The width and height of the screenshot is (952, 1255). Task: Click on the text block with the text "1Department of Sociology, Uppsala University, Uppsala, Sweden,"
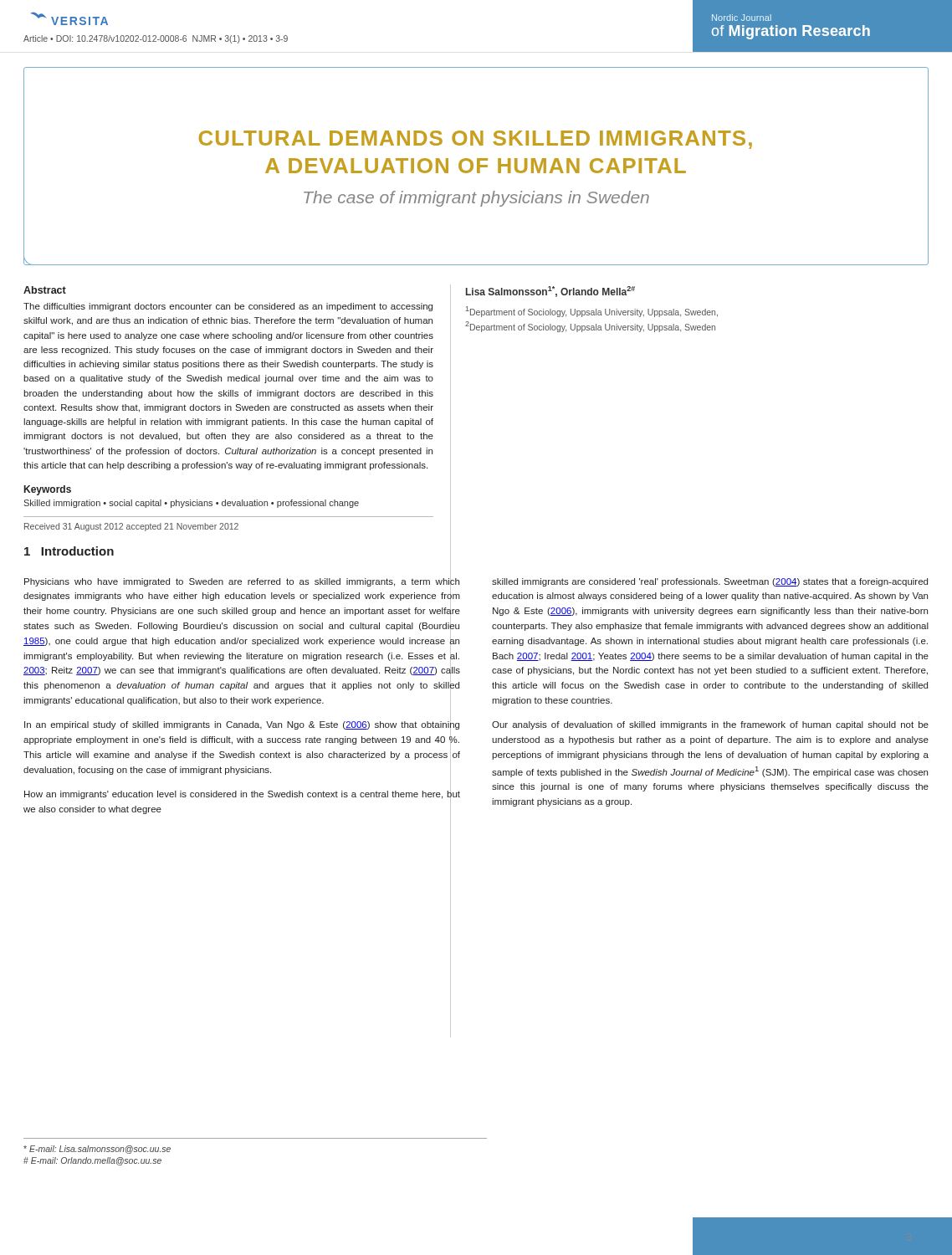pos(592,318)
